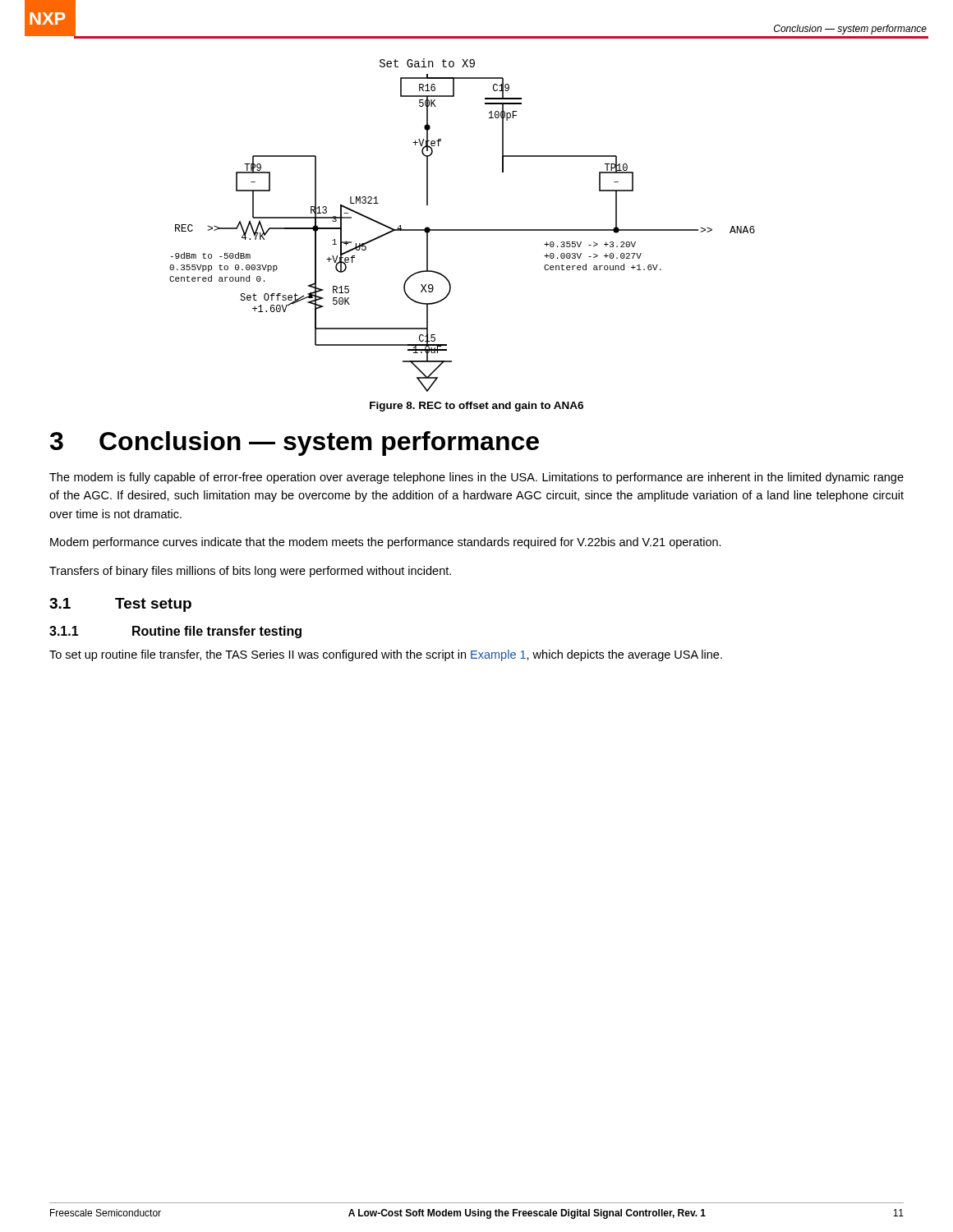Image resolution: width=953 pixels, height=1232 pixels.
Task: Navigate to the element starting "To set up routine file transfer,"
Action: click(386, 655)
